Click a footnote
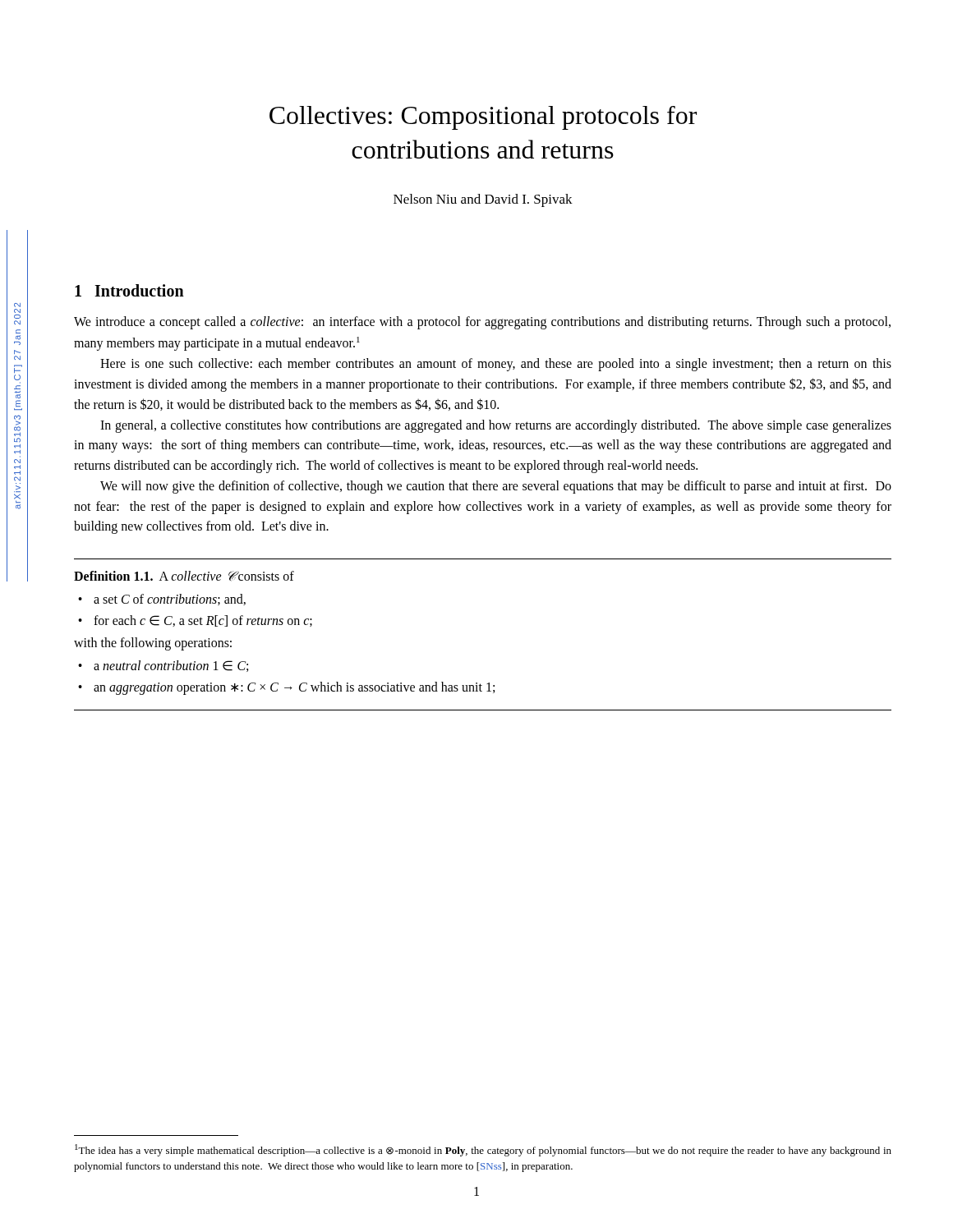The width and height of the screenshot is (953, 1232). pos(483,1157)
